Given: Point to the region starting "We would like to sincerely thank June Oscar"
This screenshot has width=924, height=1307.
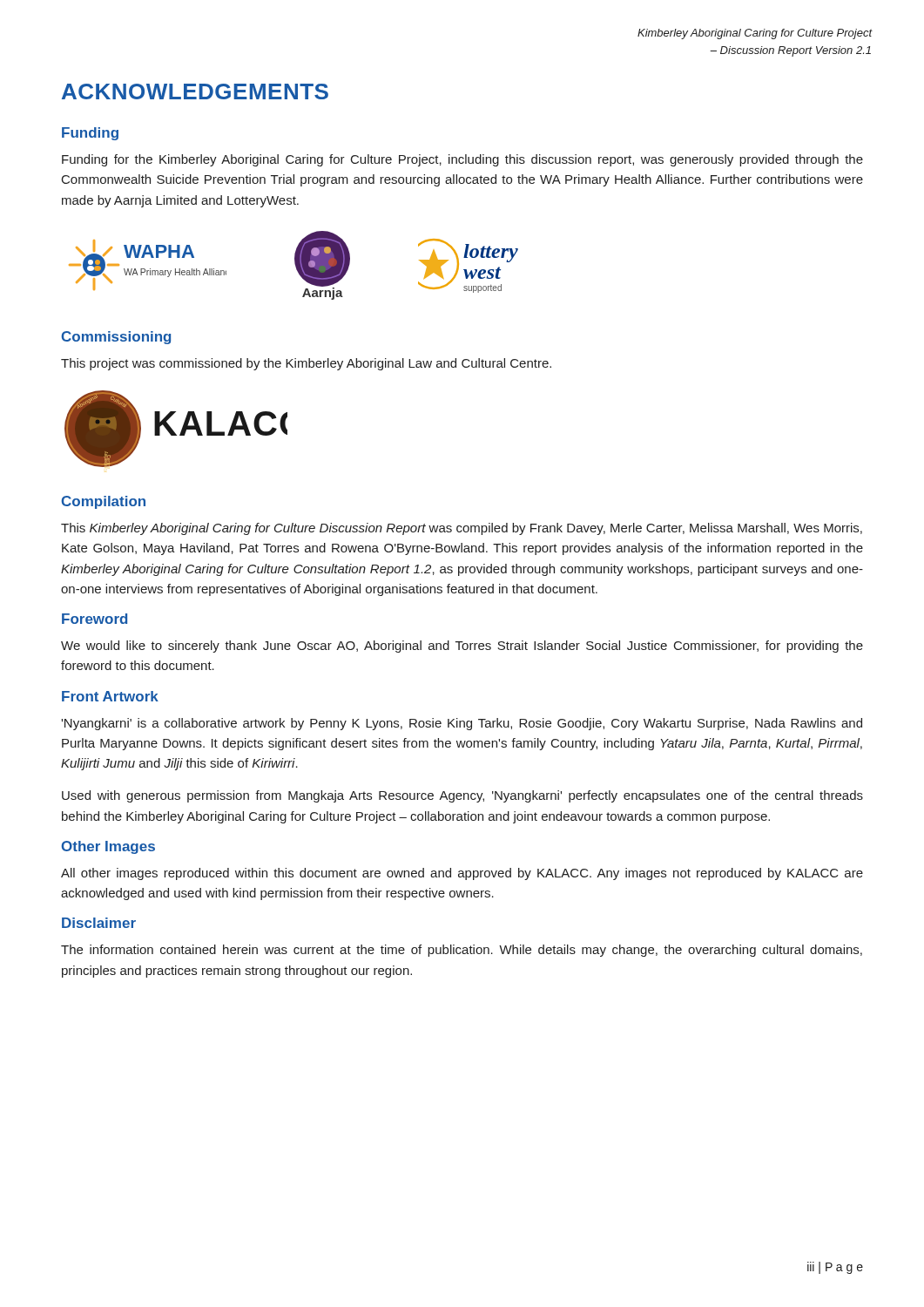Looking at the screenshot, I should (x=462, y=655).
